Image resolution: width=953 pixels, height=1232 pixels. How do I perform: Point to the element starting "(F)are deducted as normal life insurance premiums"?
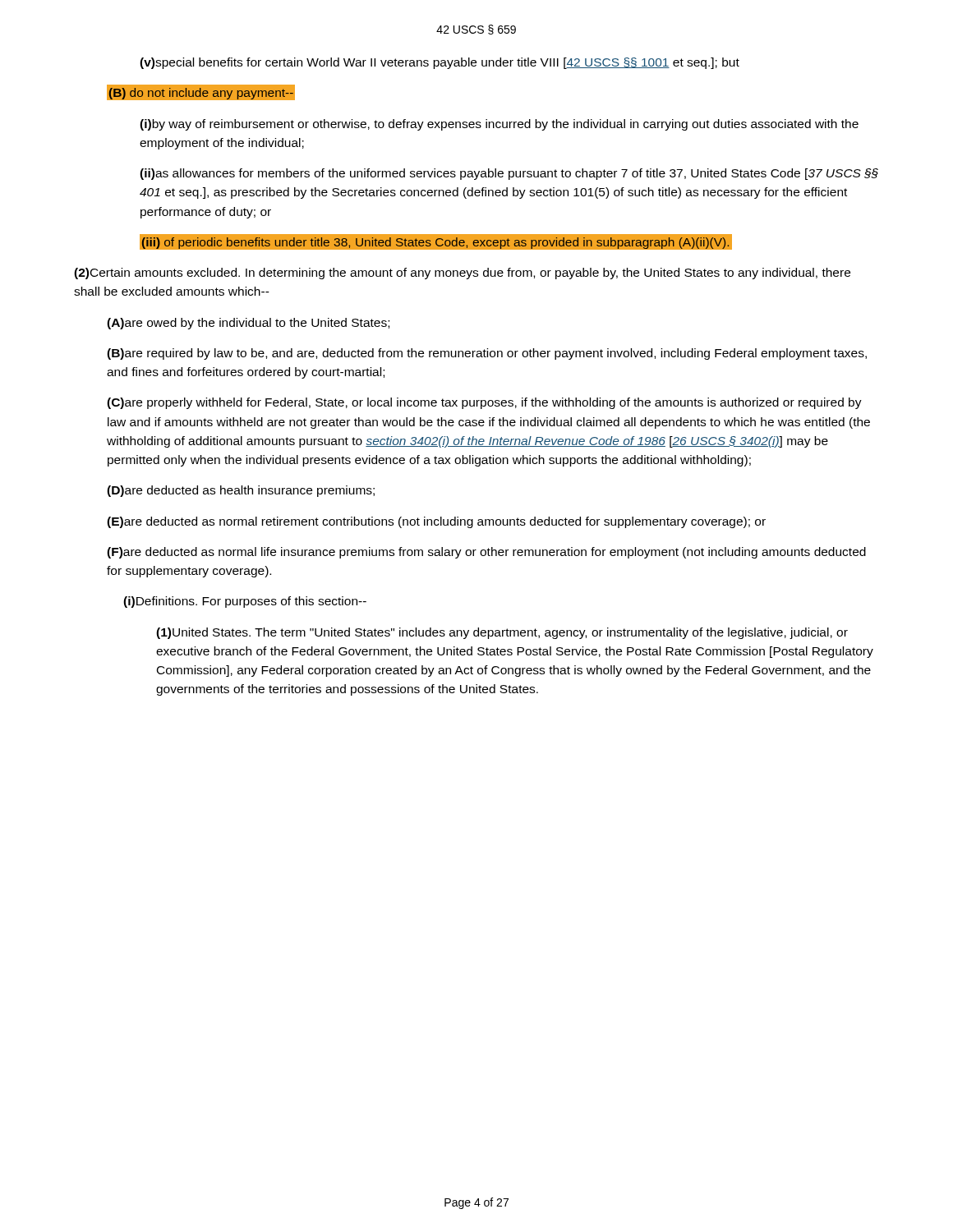click(487, 561)
